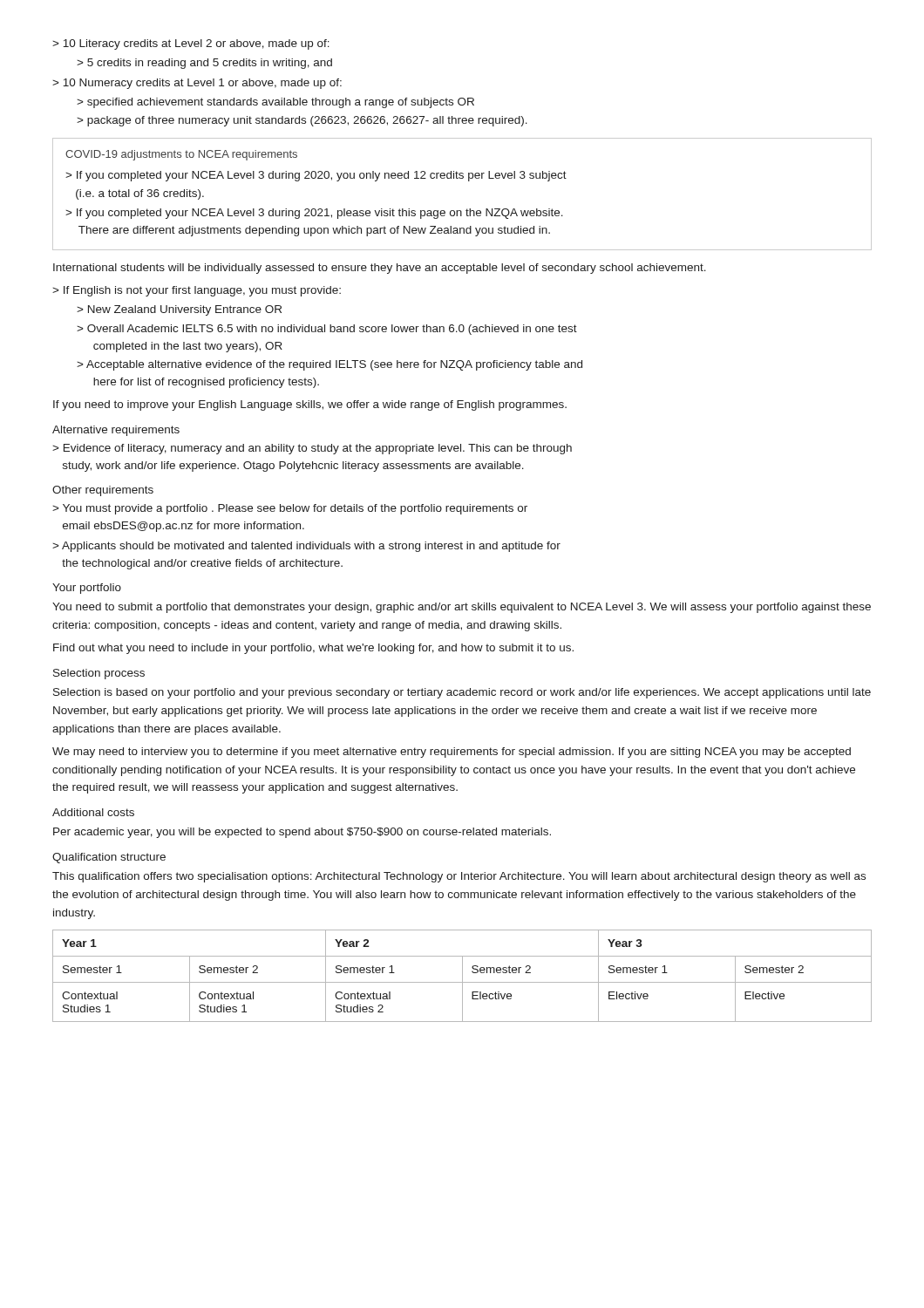Locate the list item that reads "> If English"
924x1308 pixels.
click(197, 290)
